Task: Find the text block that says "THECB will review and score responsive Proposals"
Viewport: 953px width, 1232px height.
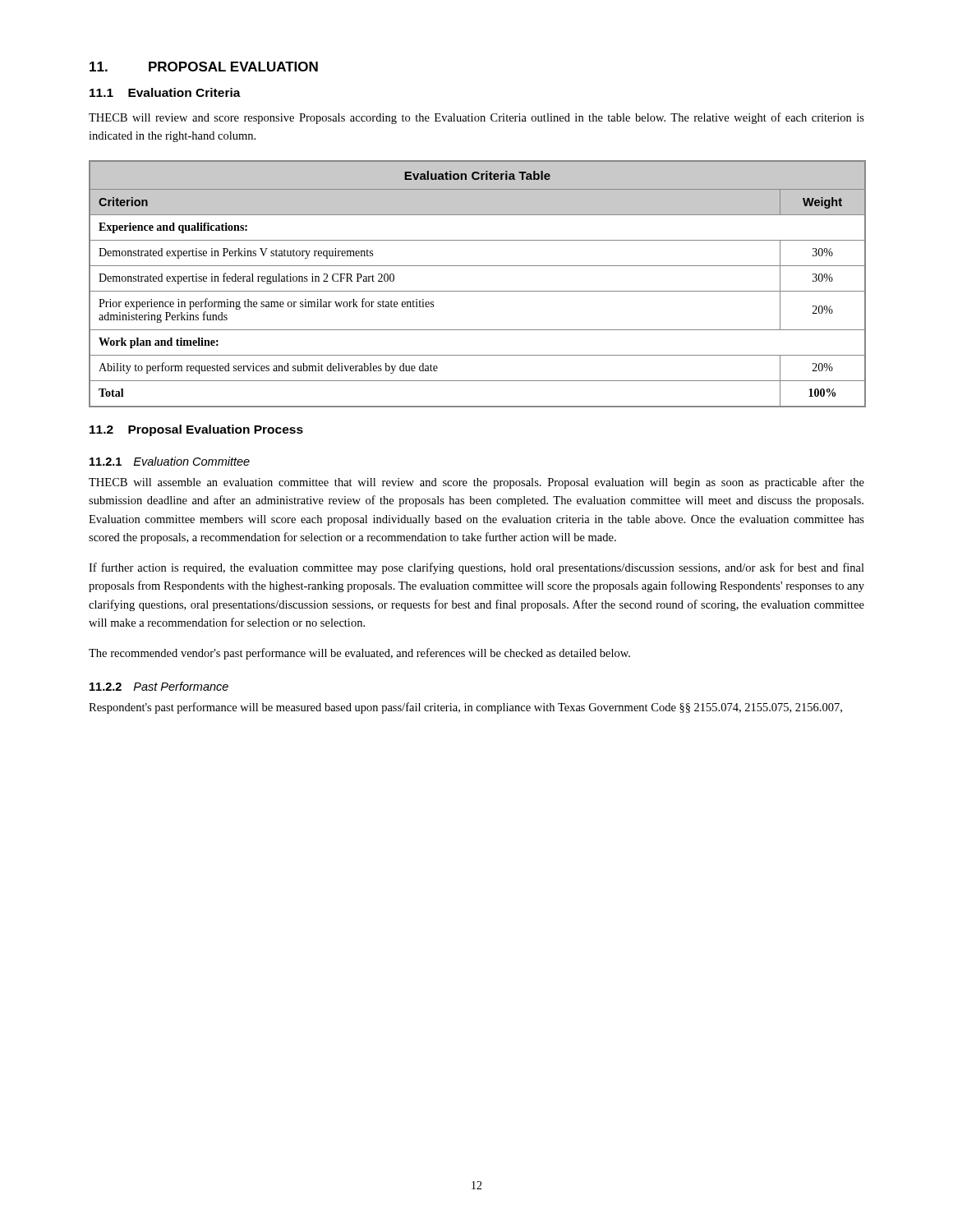Action: point(476,127)
